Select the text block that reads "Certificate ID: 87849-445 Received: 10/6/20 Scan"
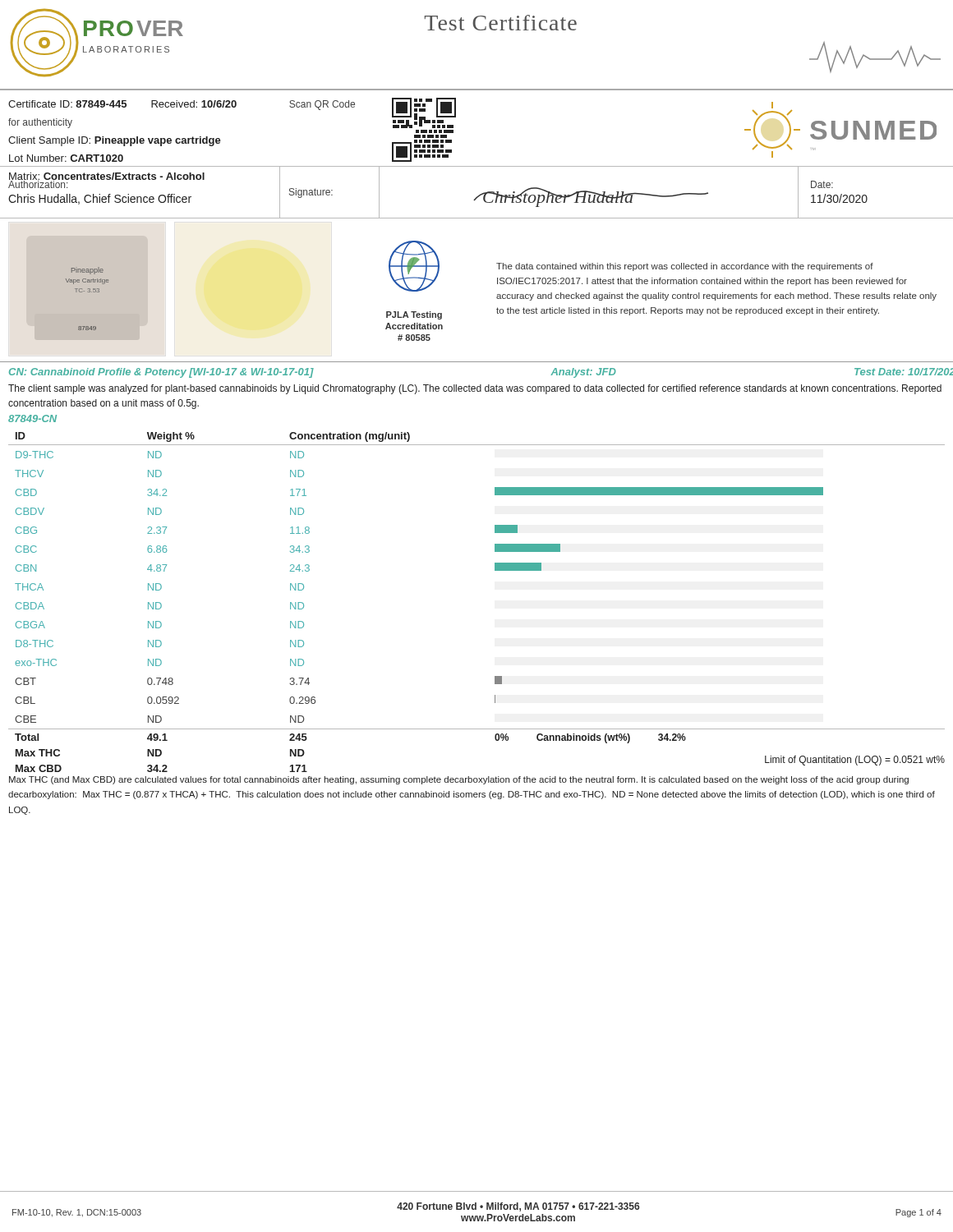Image resolution: width=953 pixels, height=1232 pixels. (x=182, y=140)
